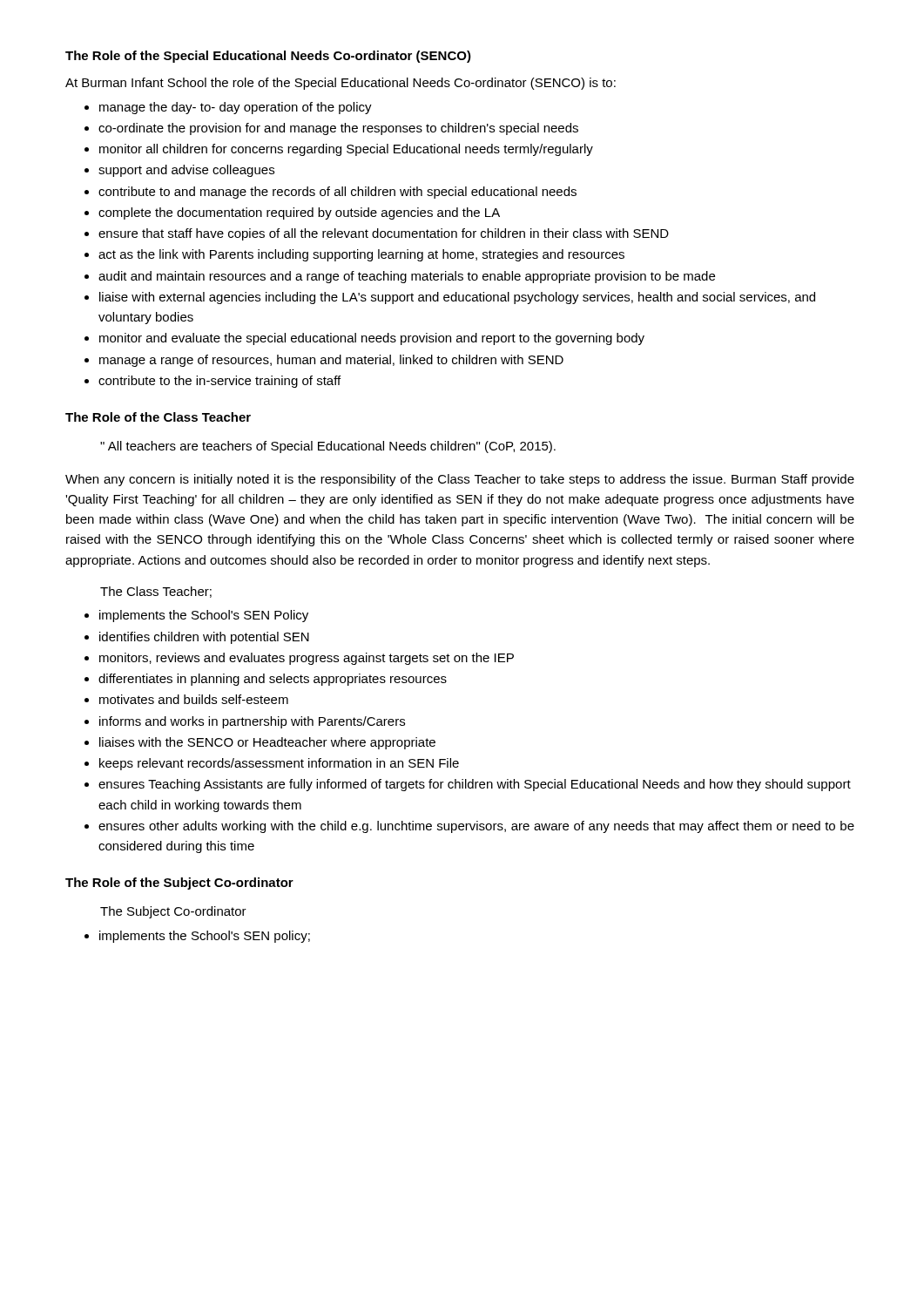Screen dimensions: 1307x924
Task: Locate the block starting "ensures Teaching Assistants are fully informed"
Action: pos(474,794)
